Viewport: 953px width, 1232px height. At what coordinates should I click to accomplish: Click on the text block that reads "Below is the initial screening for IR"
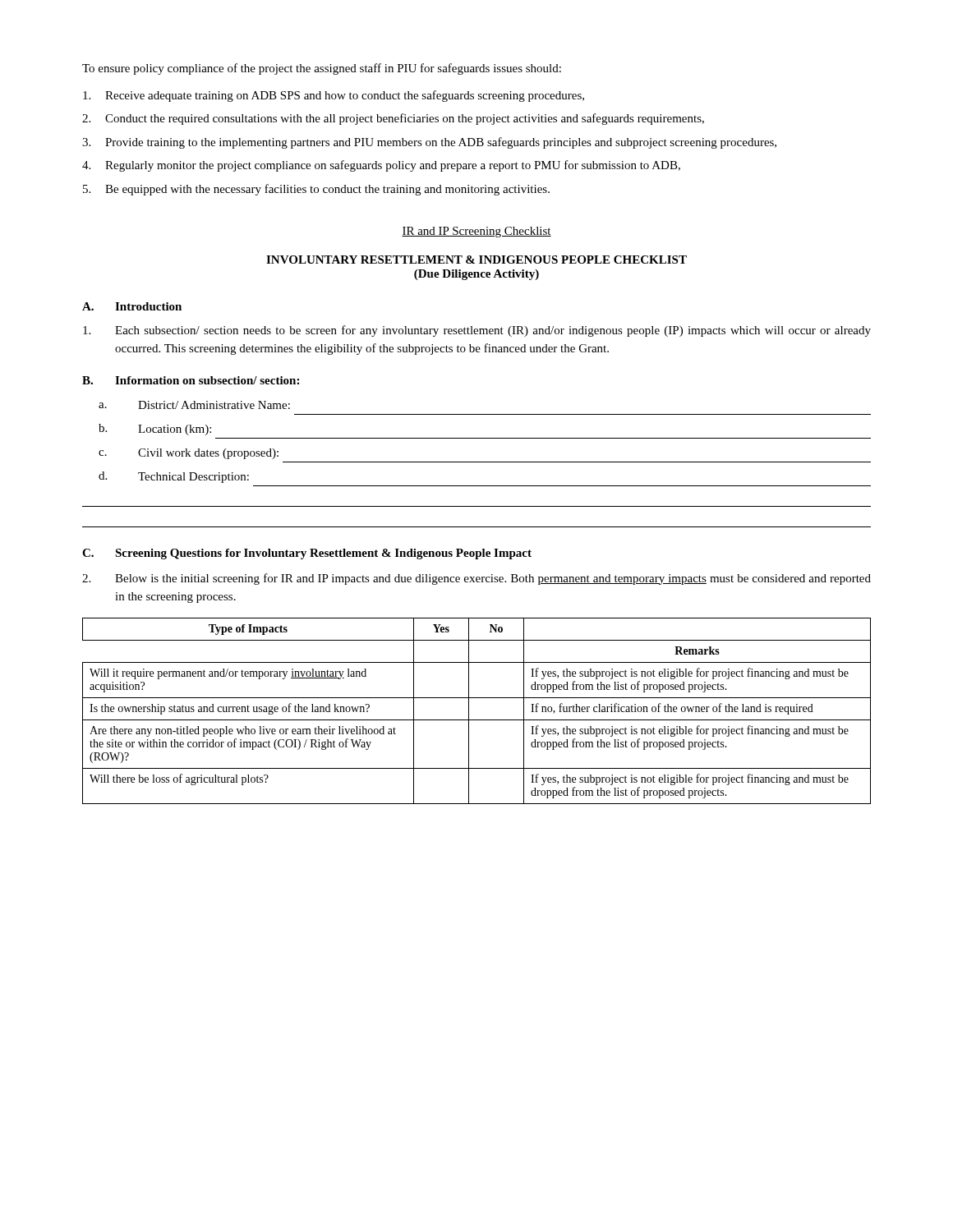coord(476,587)
